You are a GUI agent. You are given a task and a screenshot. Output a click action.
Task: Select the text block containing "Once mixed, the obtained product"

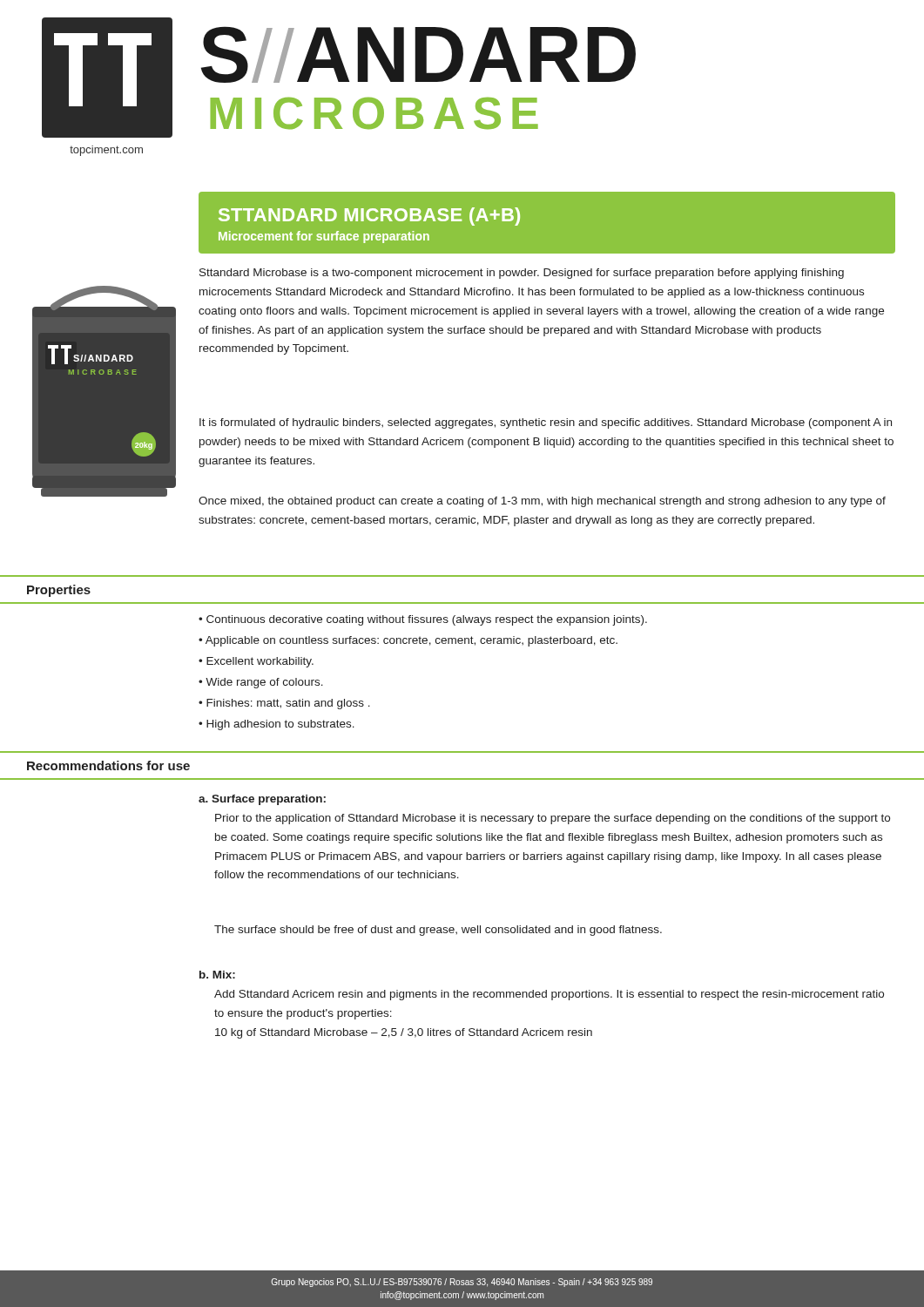click(542, 510)
